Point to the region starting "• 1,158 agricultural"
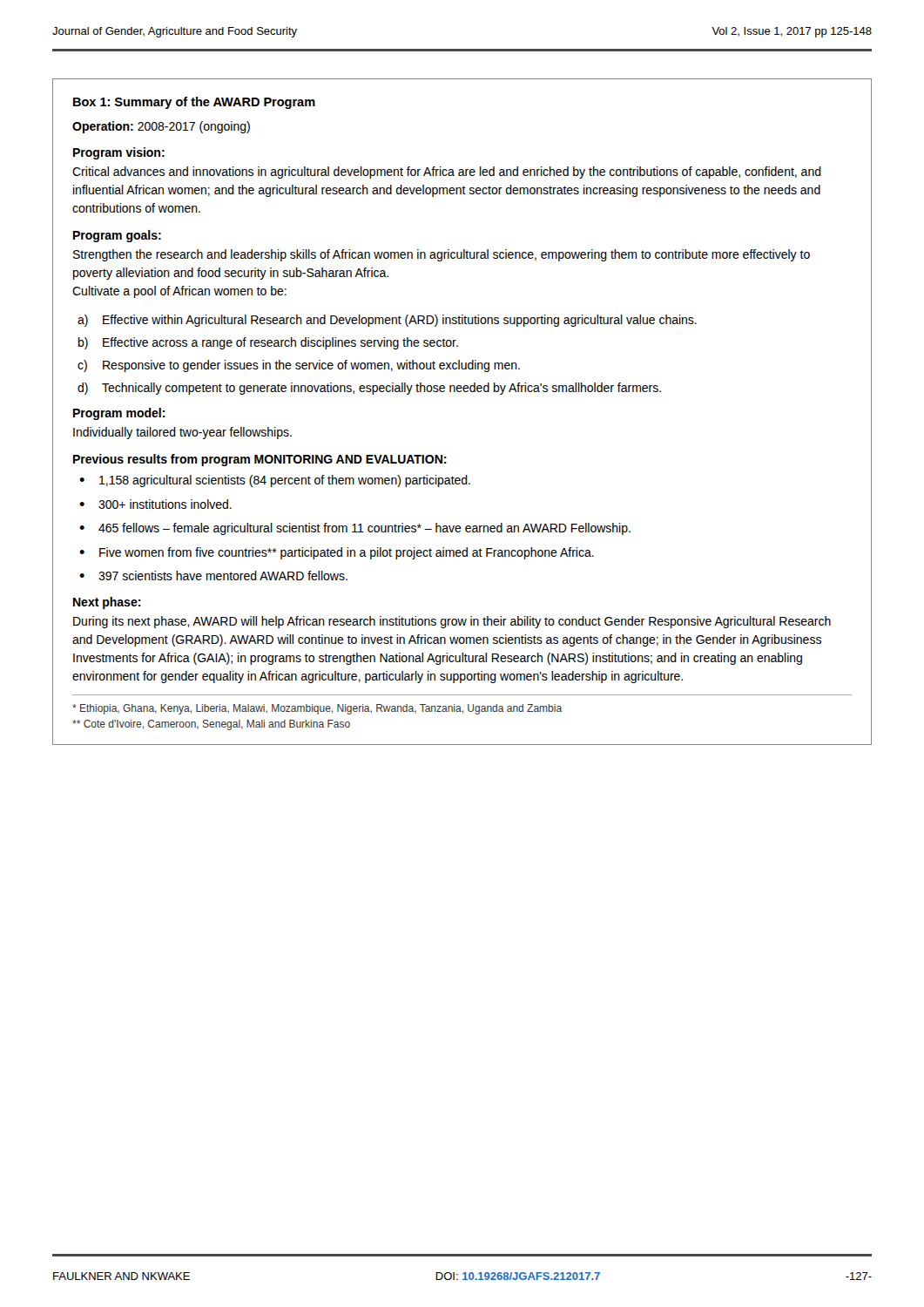924x1307 pixels. pos(272,481)
